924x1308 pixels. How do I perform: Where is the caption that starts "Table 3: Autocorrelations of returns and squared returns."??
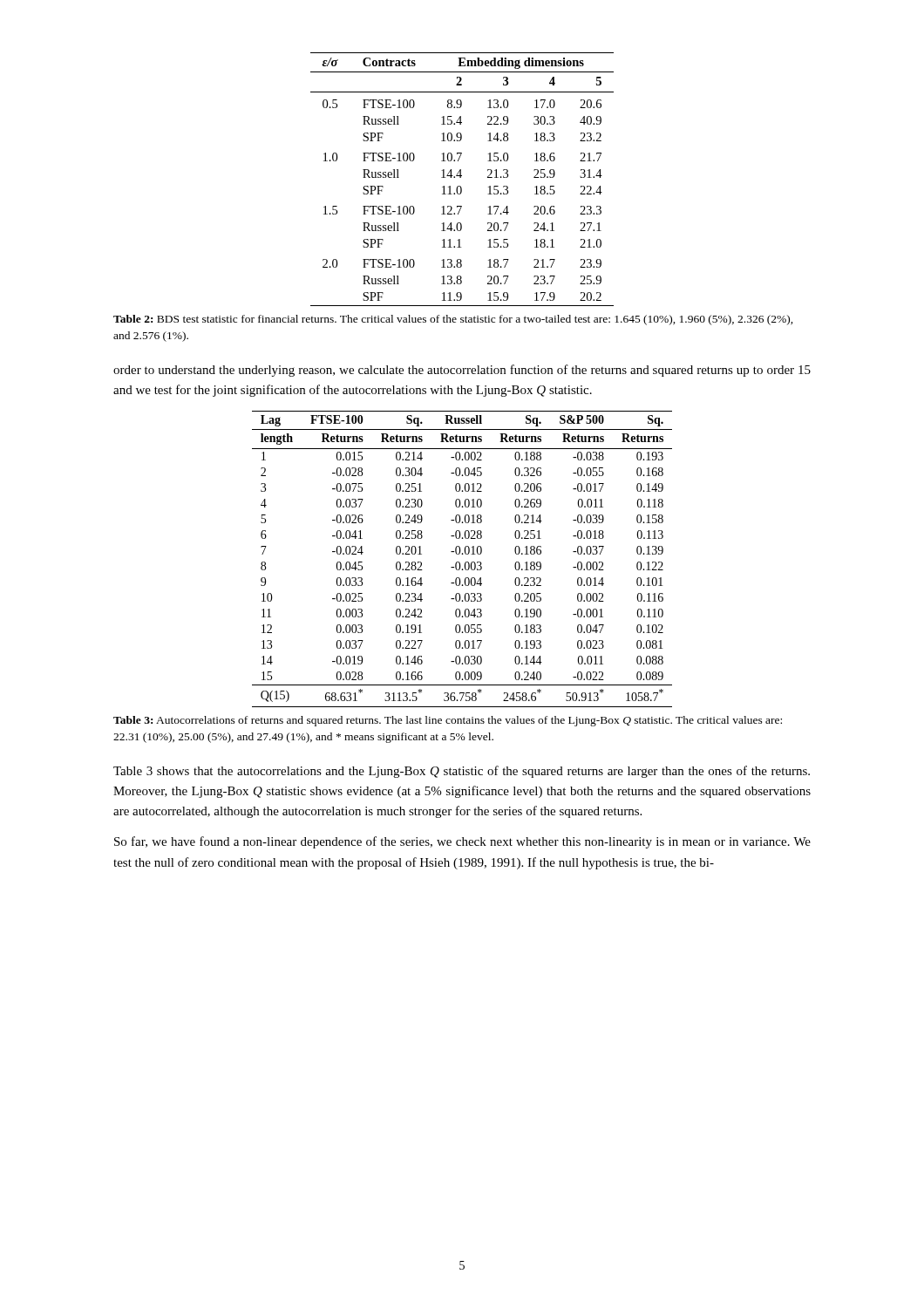(x=448, y=728)
